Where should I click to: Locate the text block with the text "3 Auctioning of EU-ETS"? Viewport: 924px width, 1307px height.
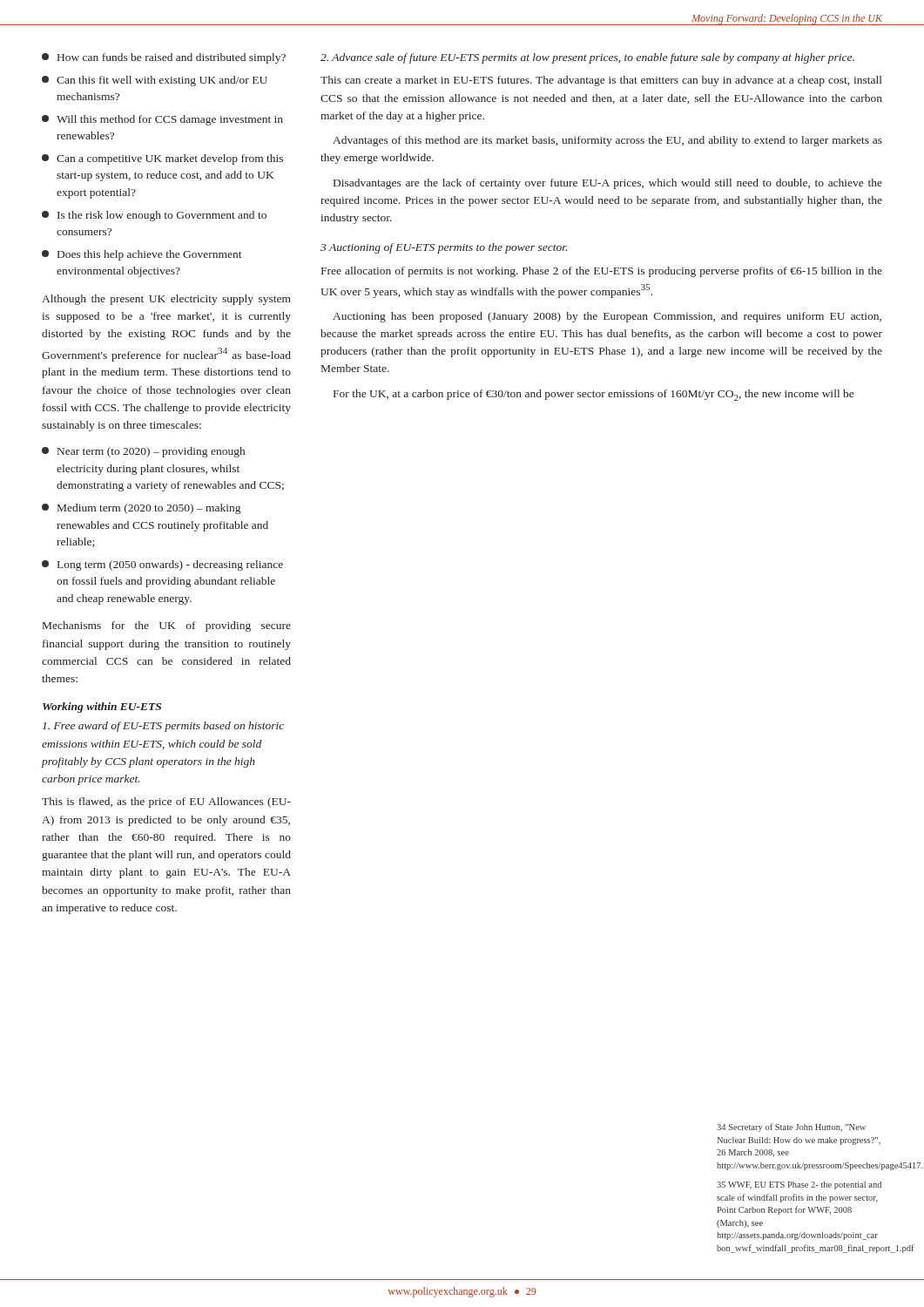[444, 247]
